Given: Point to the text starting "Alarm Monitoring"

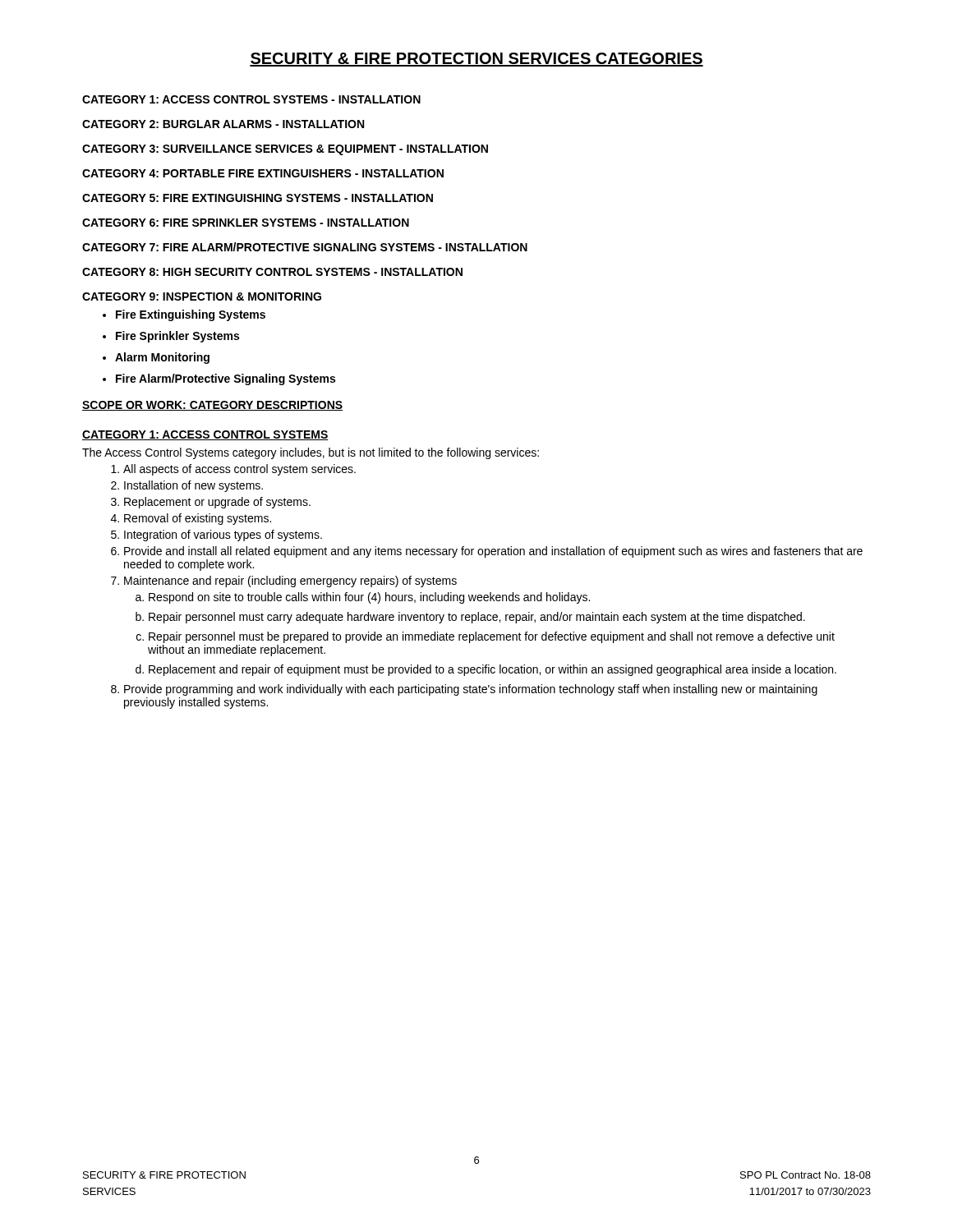Looking at the screenshot, I should [x=162, y=358].
